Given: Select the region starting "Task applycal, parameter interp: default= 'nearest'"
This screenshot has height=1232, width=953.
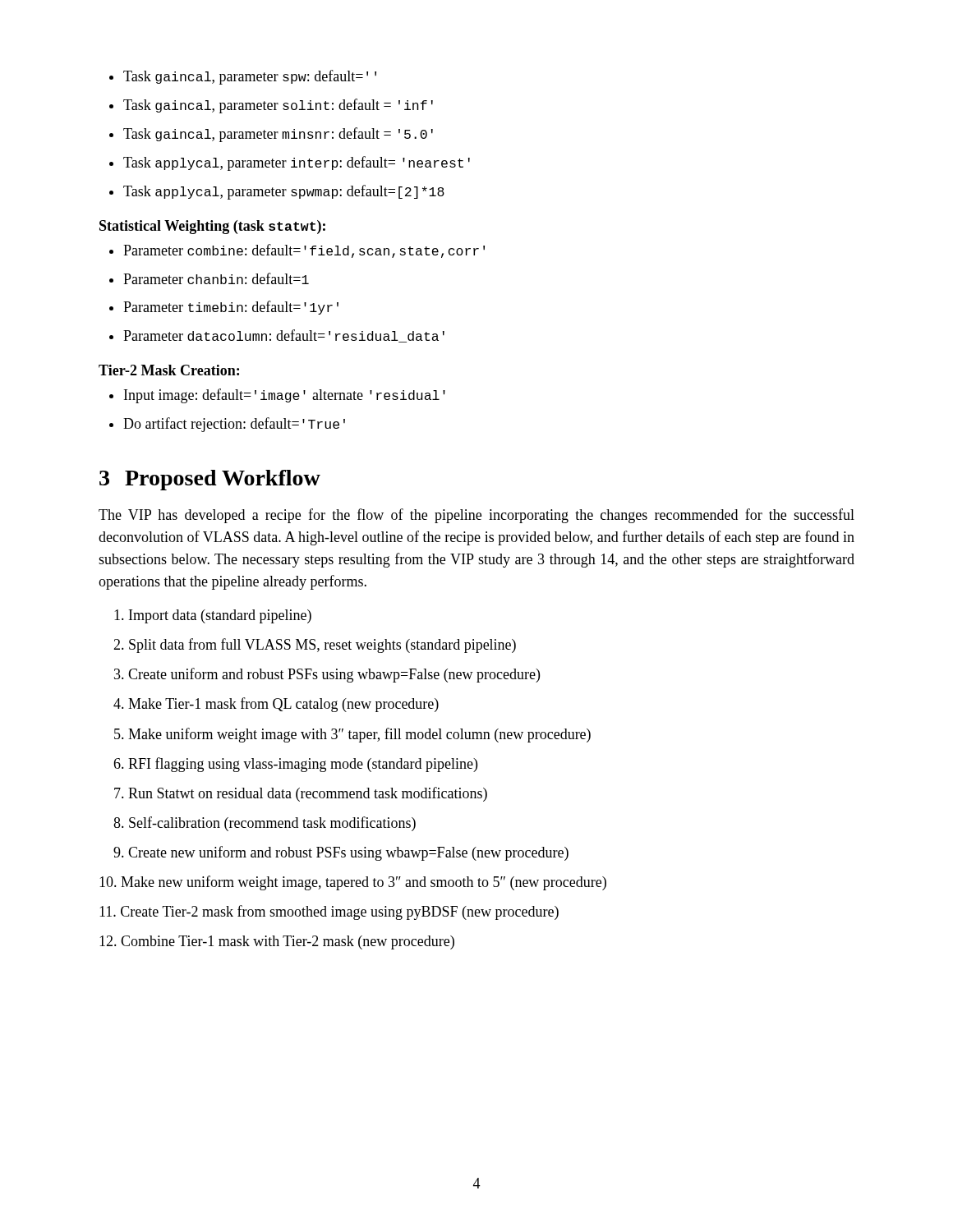Looking at the screenshot, I should 476,163.
